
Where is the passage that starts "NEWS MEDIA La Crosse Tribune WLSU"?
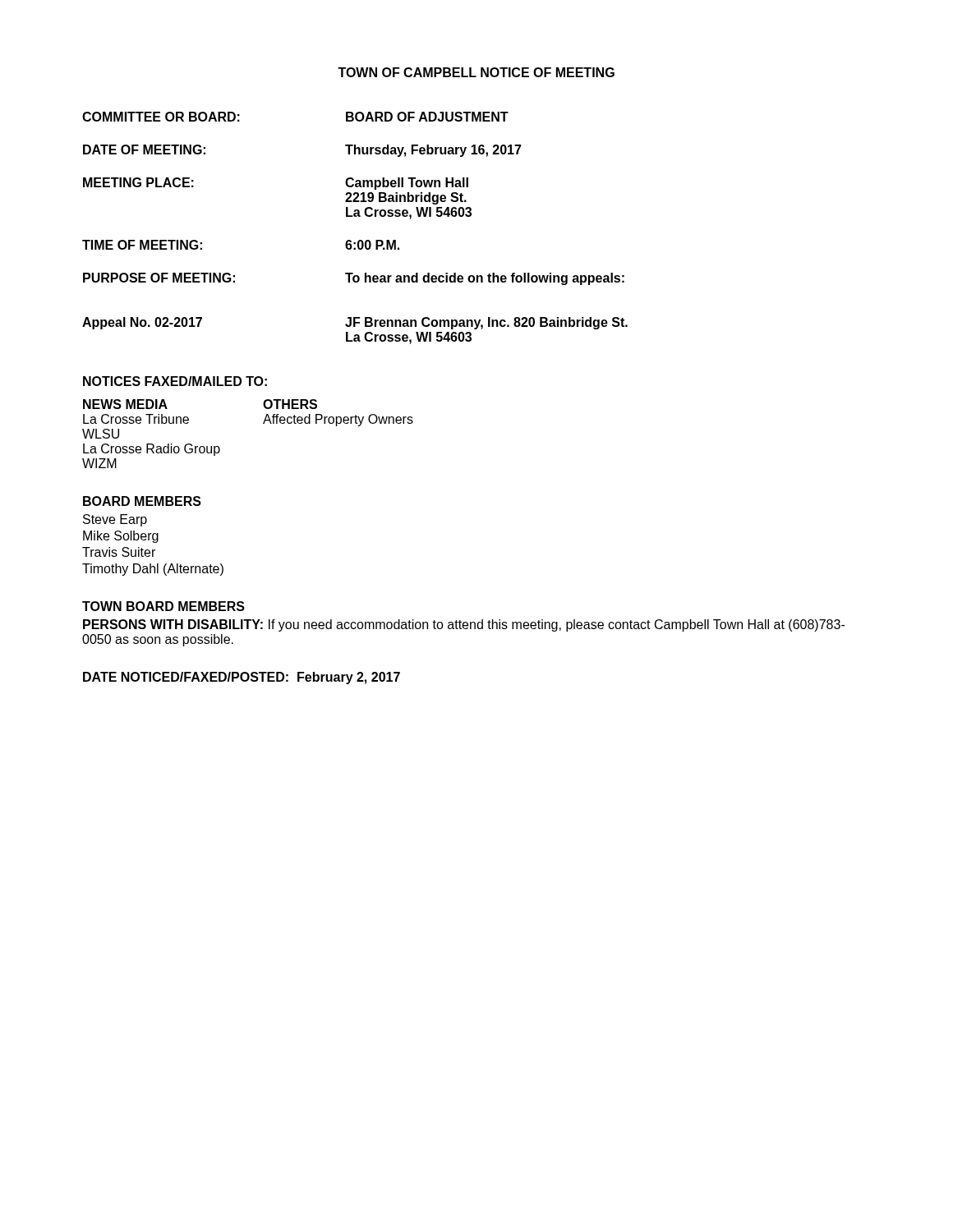pos(151,434)
